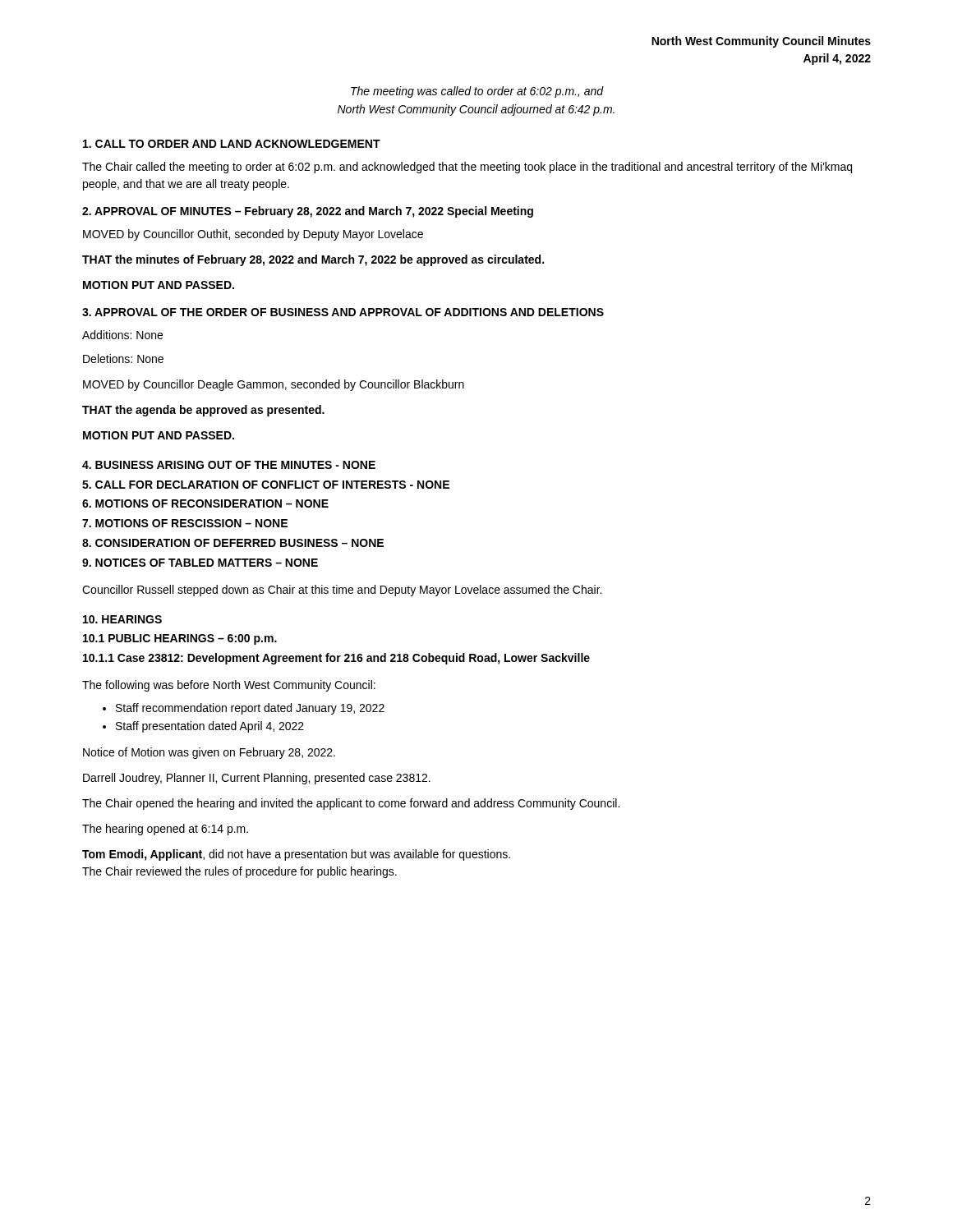The height and width of the screenshot is (1232, 953).
Task: Click on the block starting "1. CALL TO ORDER AND LAND ACKNOWLEDGEMENT"
Action: point(231,144)
